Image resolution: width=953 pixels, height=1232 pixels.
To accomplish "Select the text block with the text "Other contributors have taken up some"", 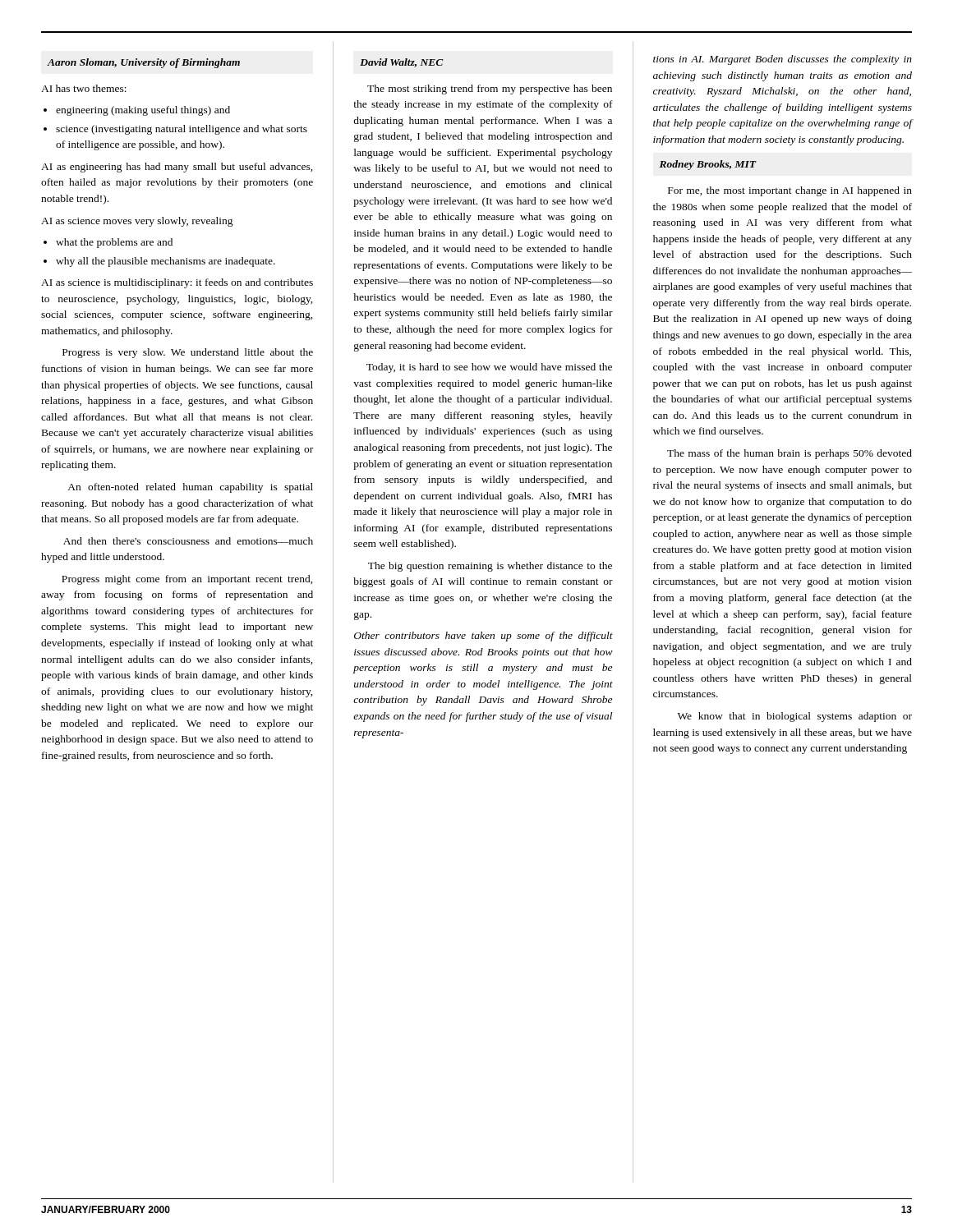I will click(483, 684).
